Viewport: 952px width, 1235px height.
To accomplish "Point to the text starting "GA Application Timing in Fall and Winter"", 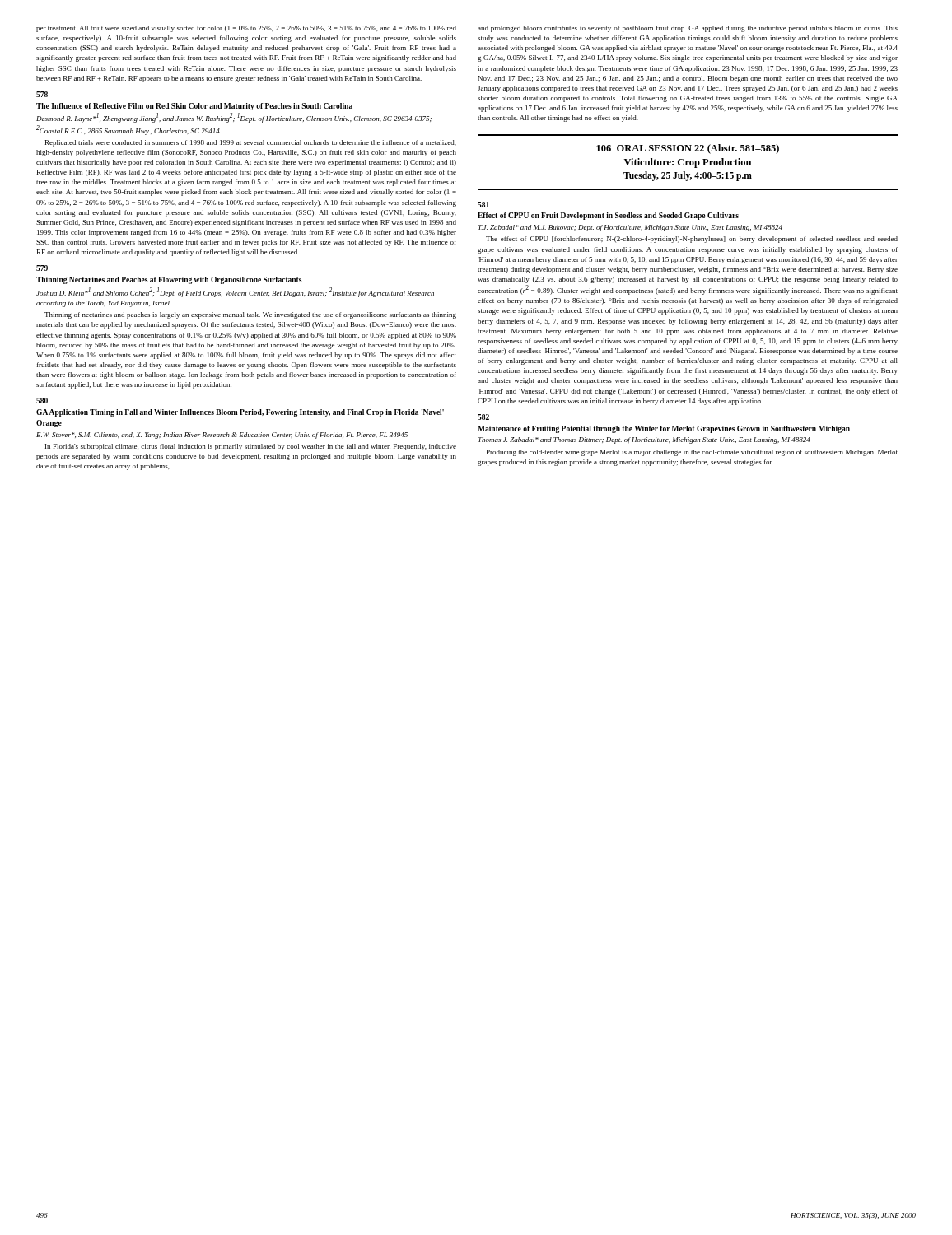I will [240, 418].
